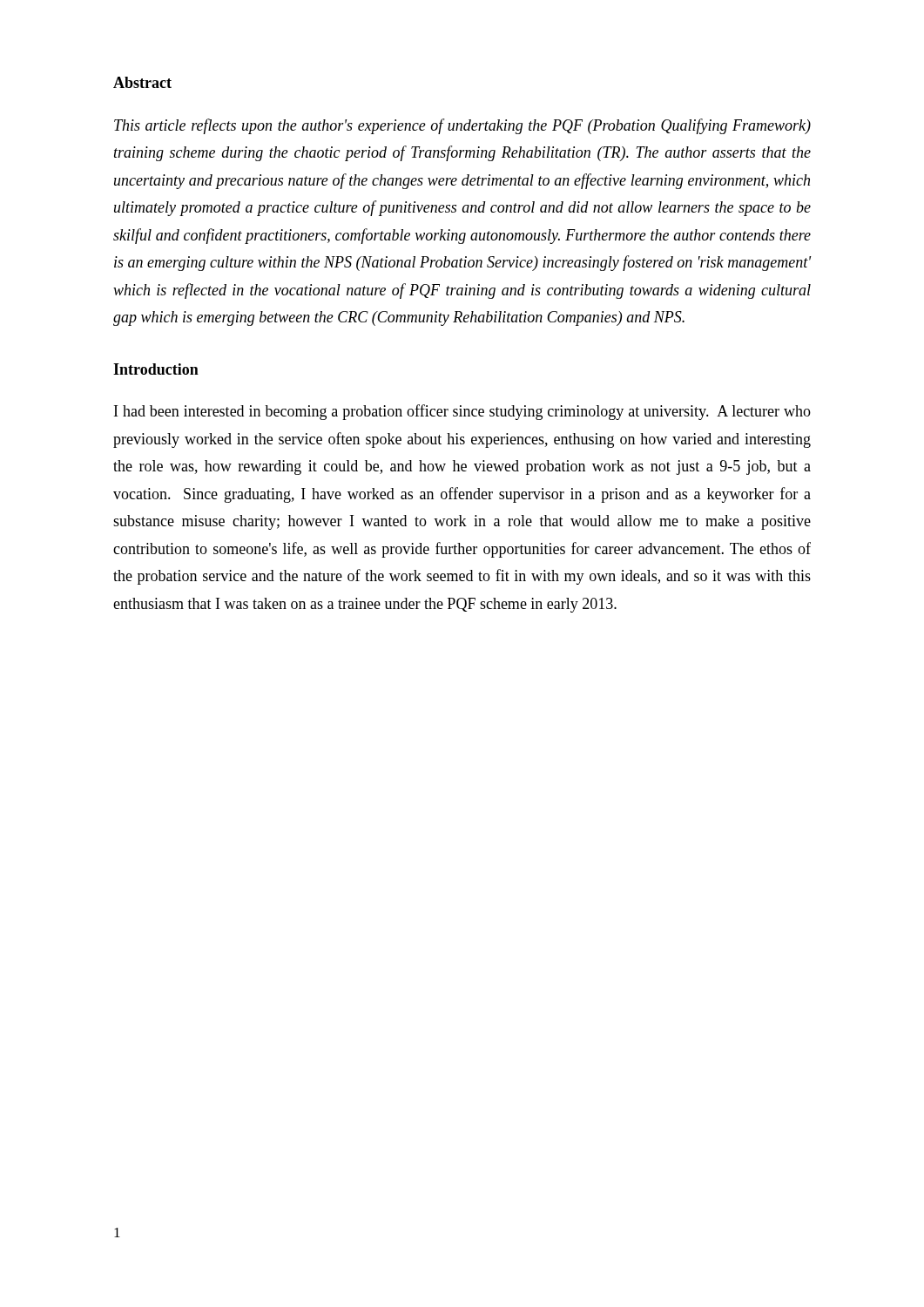Find the block starting "I had been"
Viewport: 924px width, 1307px height.
[462, 508]
